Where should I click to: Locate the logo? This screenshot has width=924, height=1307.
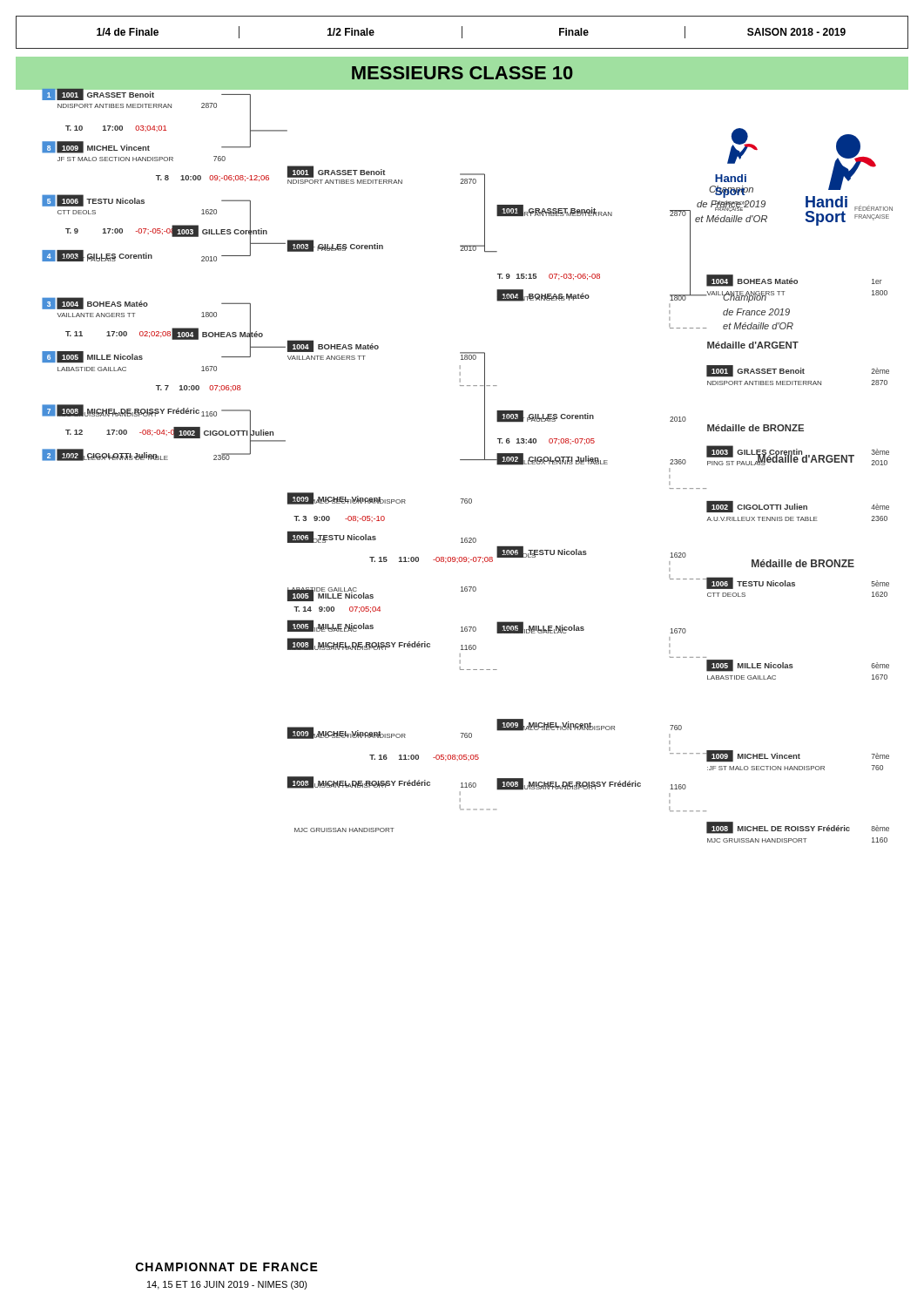848,179
